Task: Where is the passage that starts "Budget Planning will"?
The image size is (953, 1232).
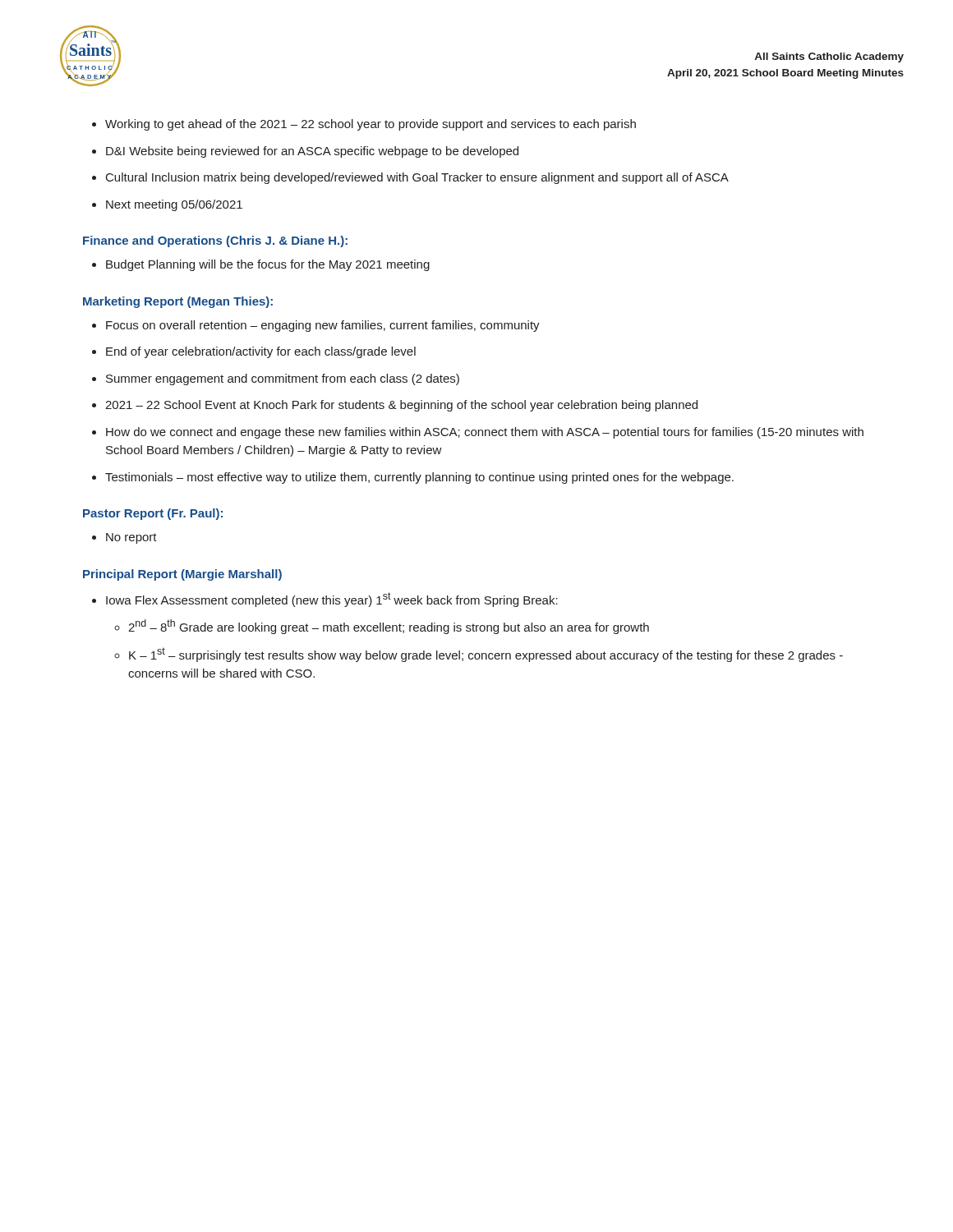Action: [268, 264]
